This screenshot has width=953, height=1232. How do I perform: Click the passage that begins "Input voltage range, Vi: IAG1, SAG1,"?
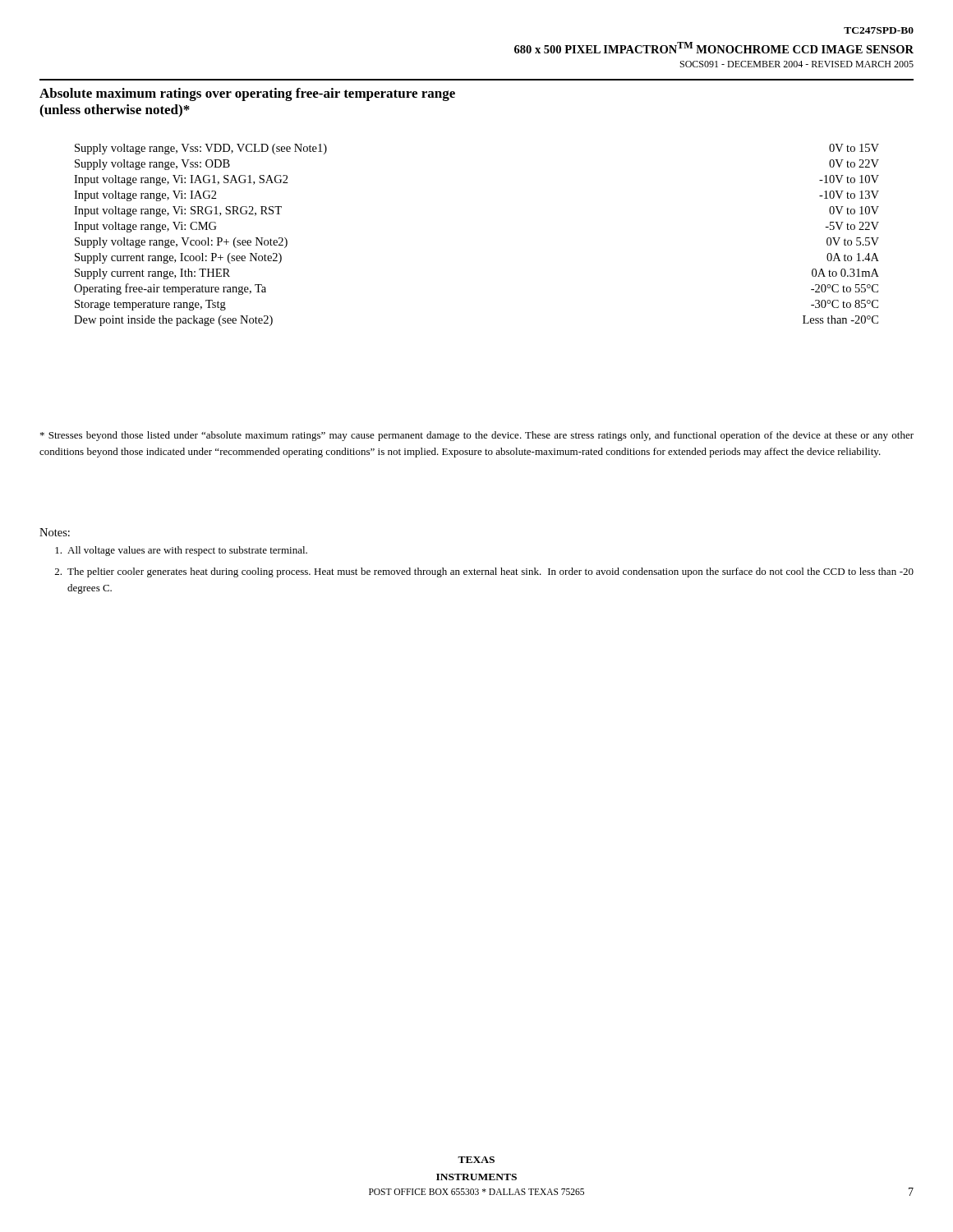178,180
